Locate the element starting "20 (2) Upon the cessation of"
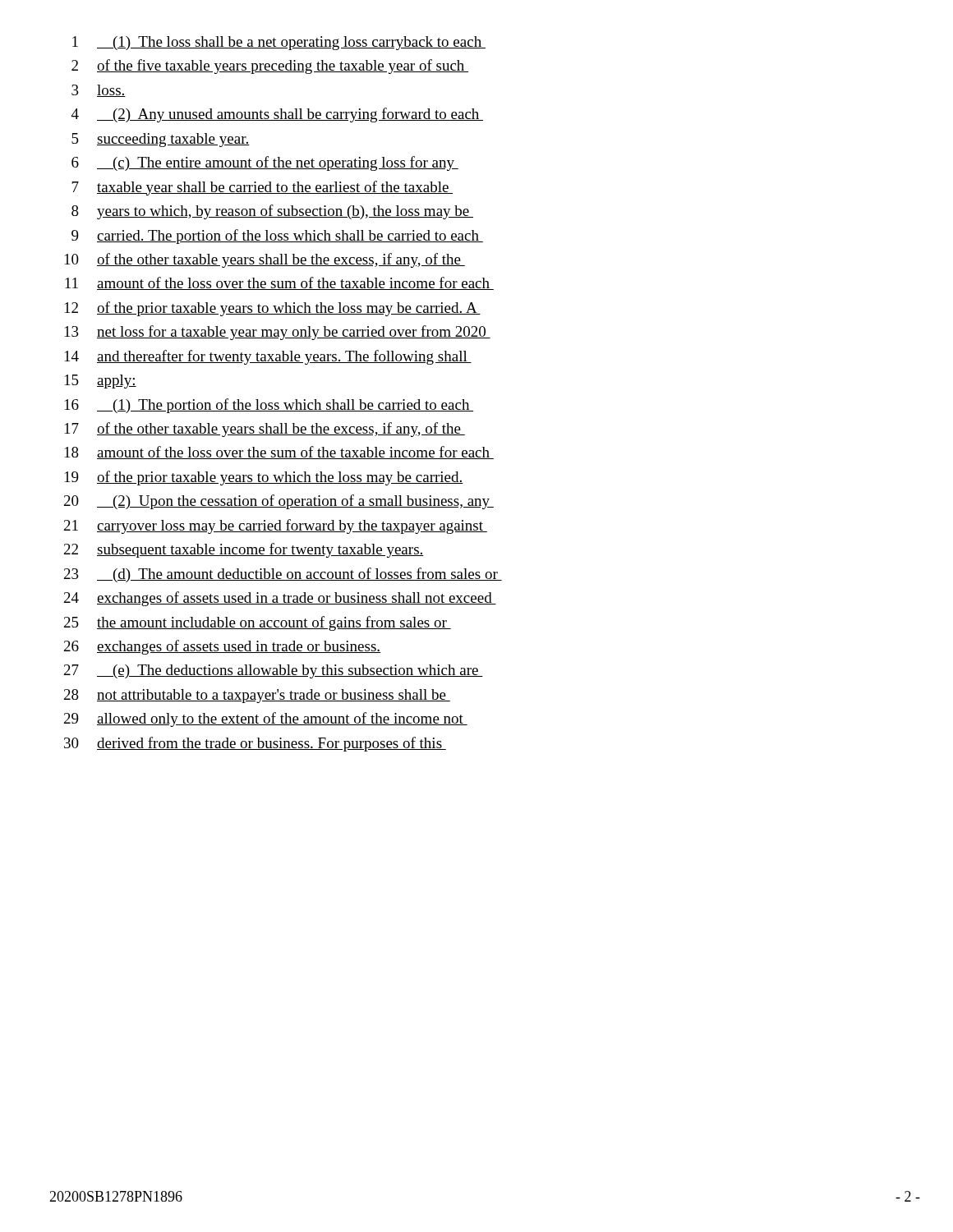 (271, 501)
